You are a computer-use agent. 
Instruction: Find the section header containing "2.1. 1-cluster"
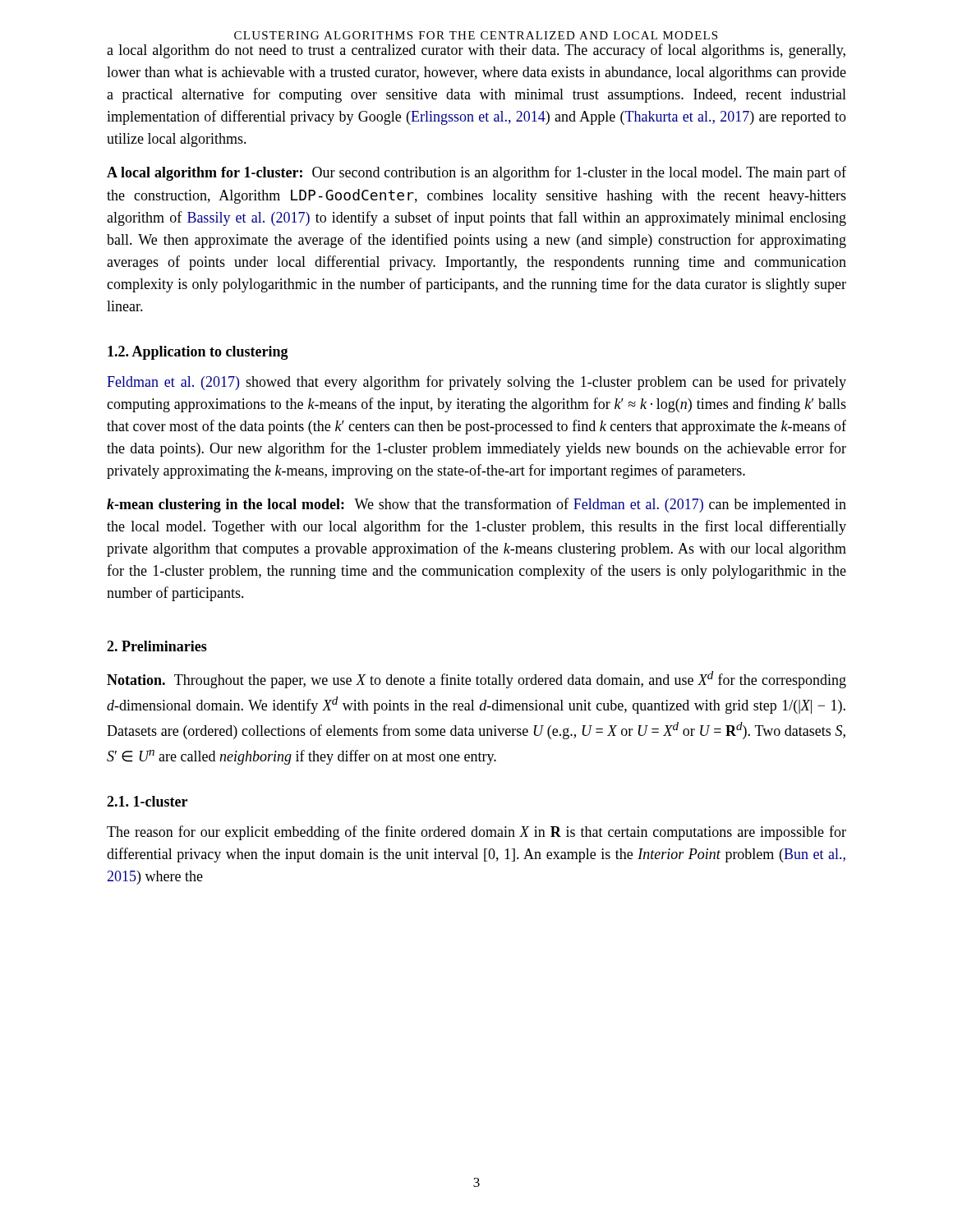point(147,802)
